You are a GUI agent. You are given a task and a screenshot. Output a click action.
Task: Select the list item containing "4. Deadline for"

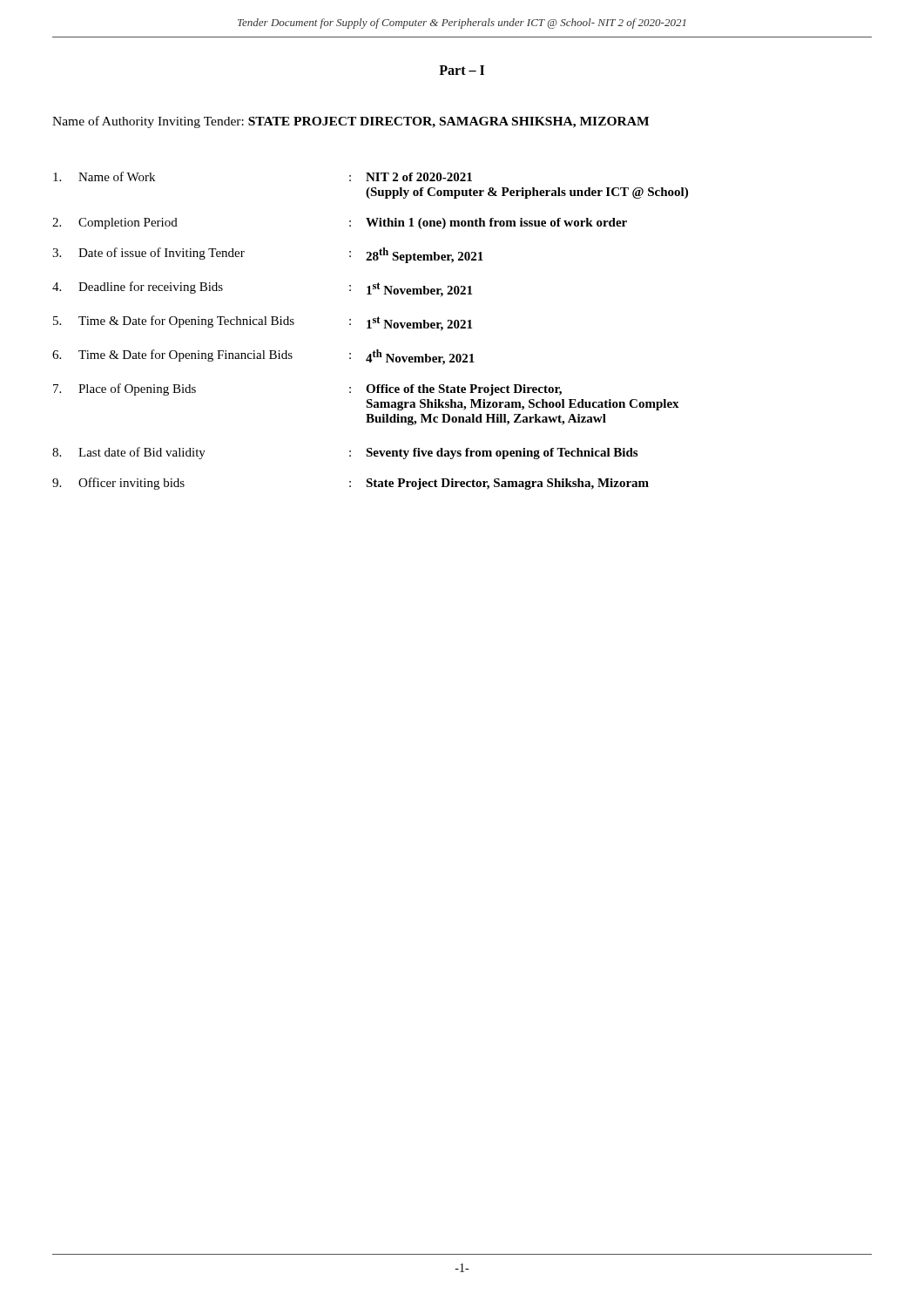(462, 289)
